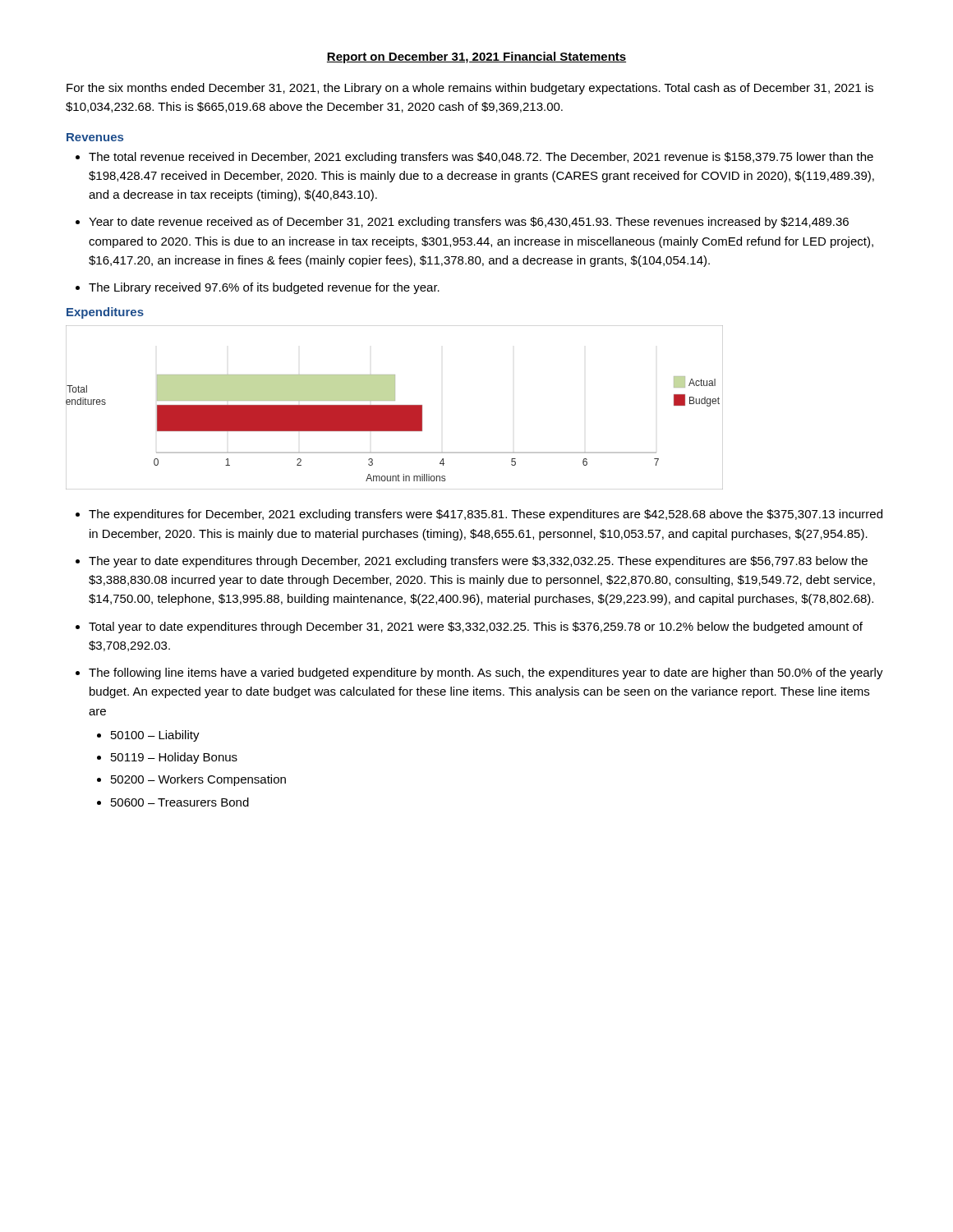Navigate to the text block starting "The total revenue received in December, 2021 excluding"
This screenshot has height=1232, width=953.
point(482,175)
